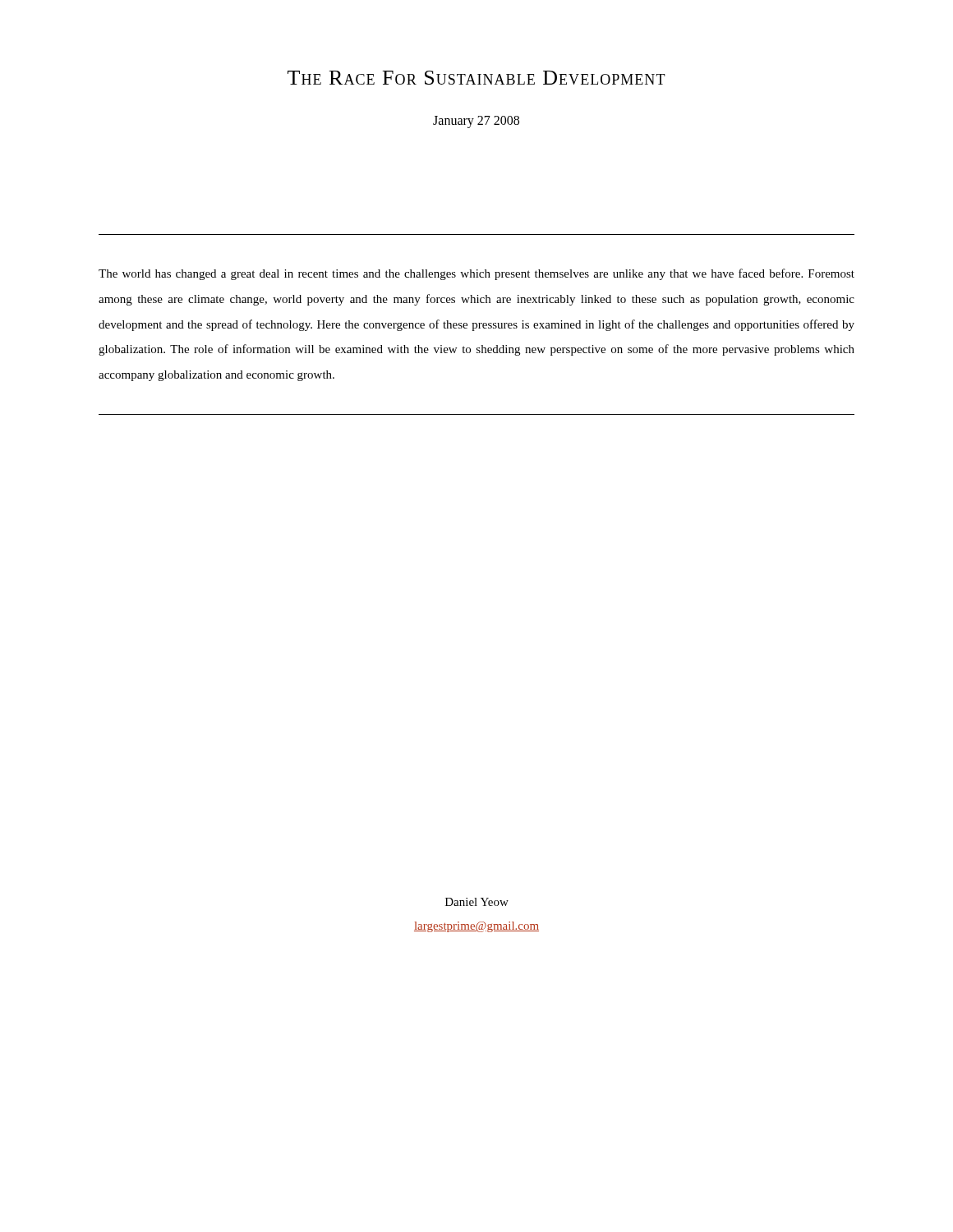Click on the text starting "Daniel Yeow"
This screenshot has width=953, height=1232.
pos(476,902)
